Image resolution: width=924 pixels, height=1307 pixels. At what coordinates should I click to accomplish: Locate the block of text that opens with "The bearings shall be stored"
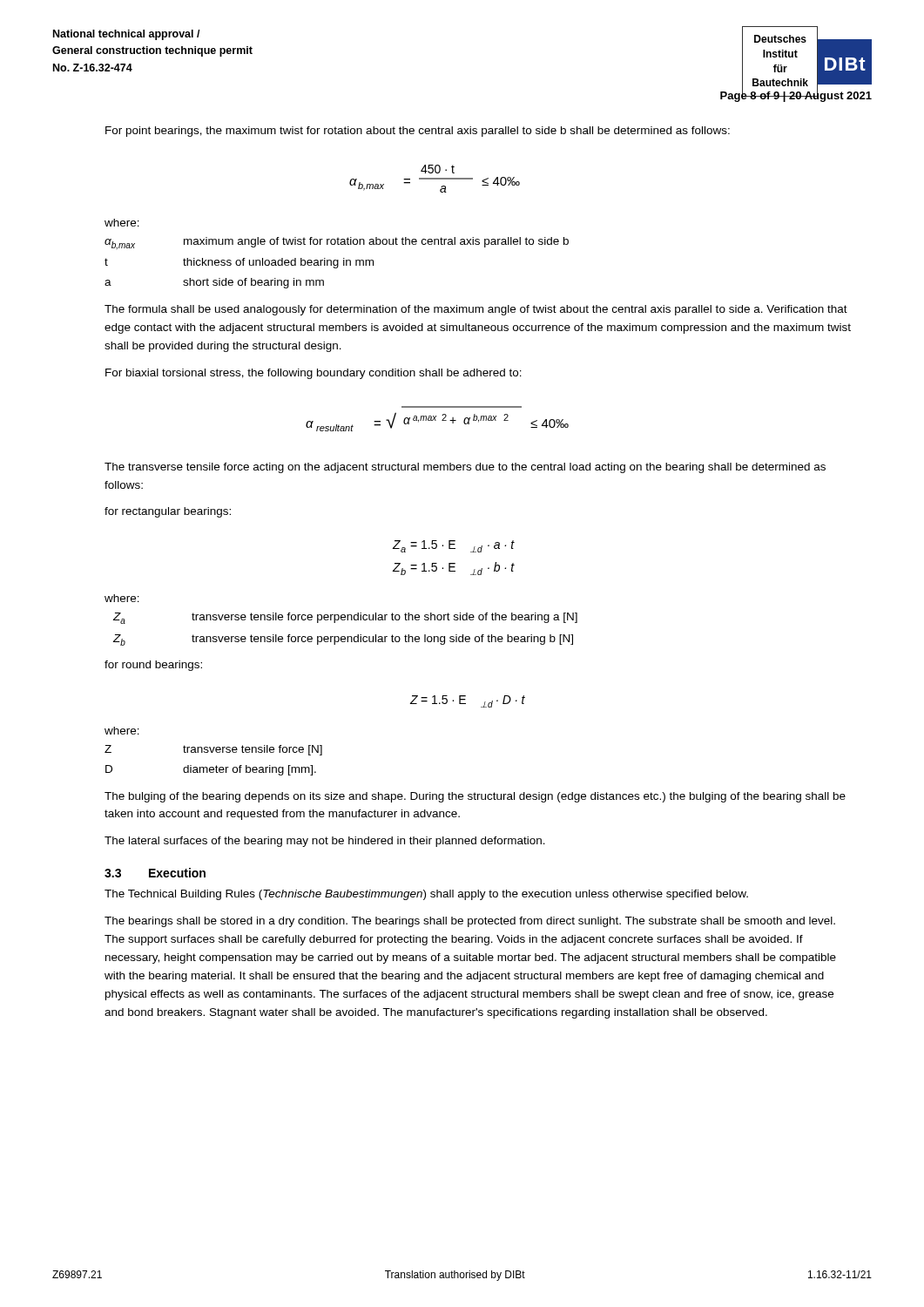coord(470,966)
